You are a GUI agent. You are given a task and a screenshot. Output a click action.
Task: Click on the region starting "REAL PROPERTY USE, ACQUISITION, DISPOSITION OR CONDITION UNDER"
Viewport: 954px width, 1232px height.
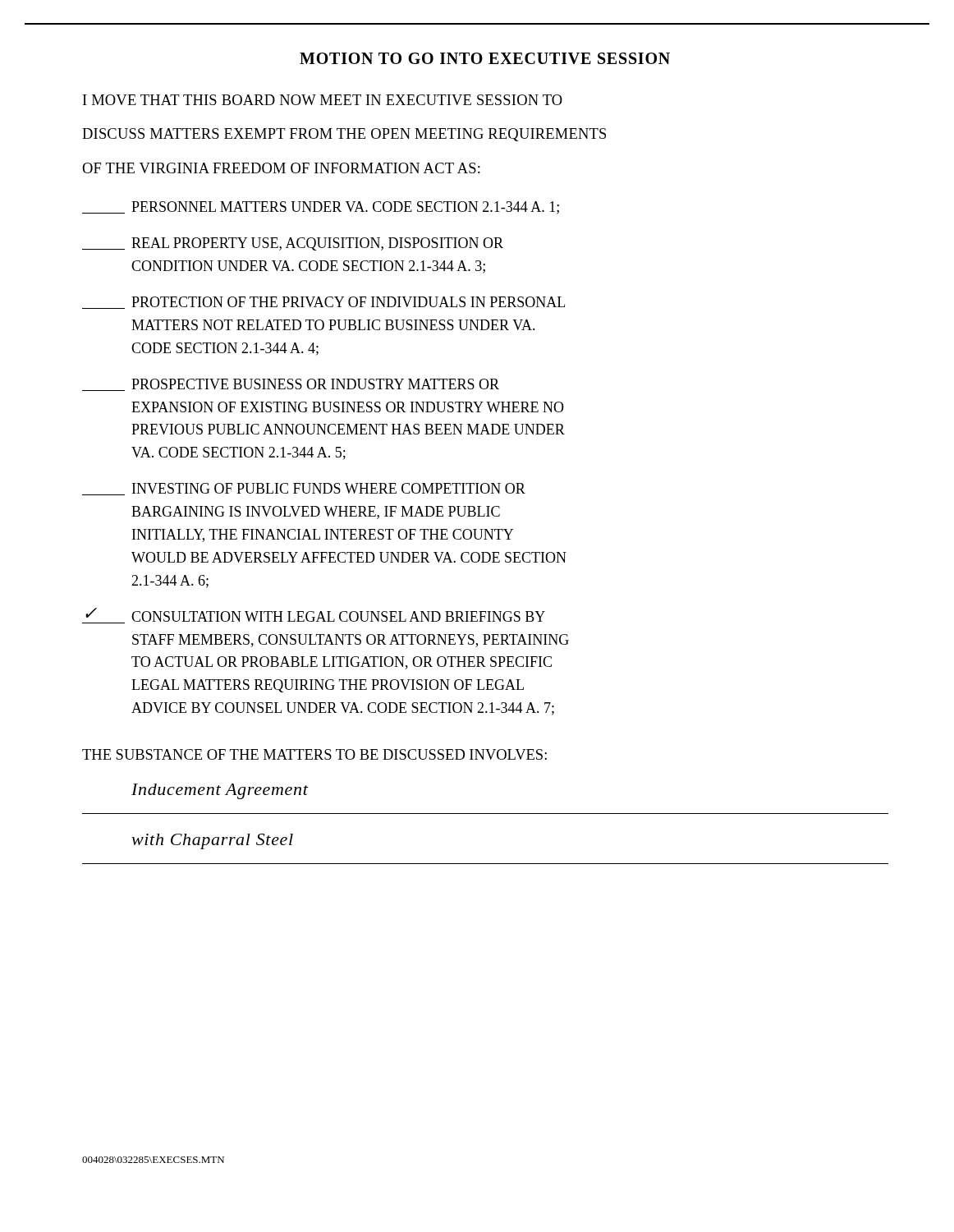click(293, 256)
